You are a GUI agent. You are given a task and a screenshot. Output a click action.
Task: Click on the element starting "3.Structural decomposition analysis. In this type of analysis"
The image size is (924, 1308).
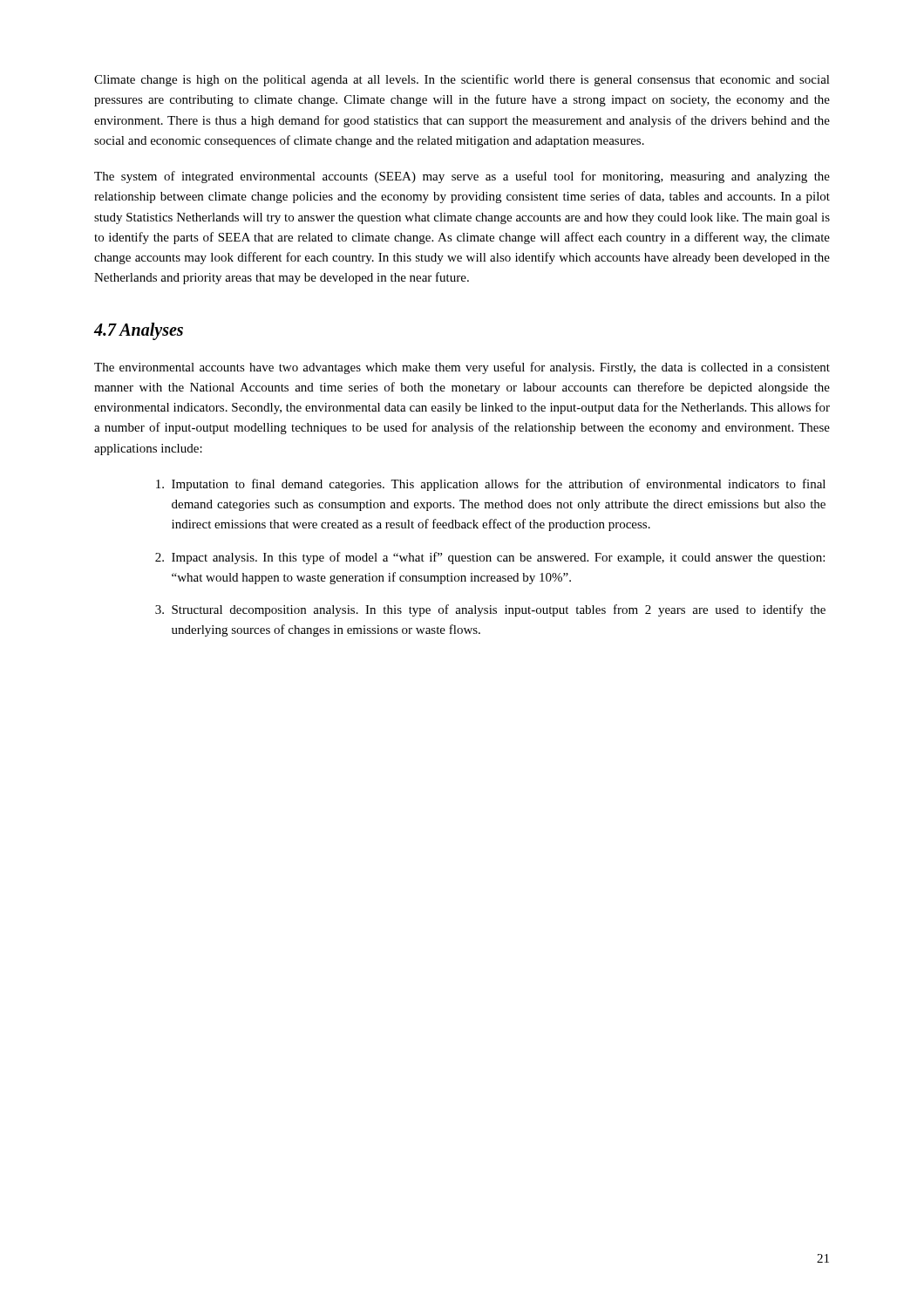[488, 620]
